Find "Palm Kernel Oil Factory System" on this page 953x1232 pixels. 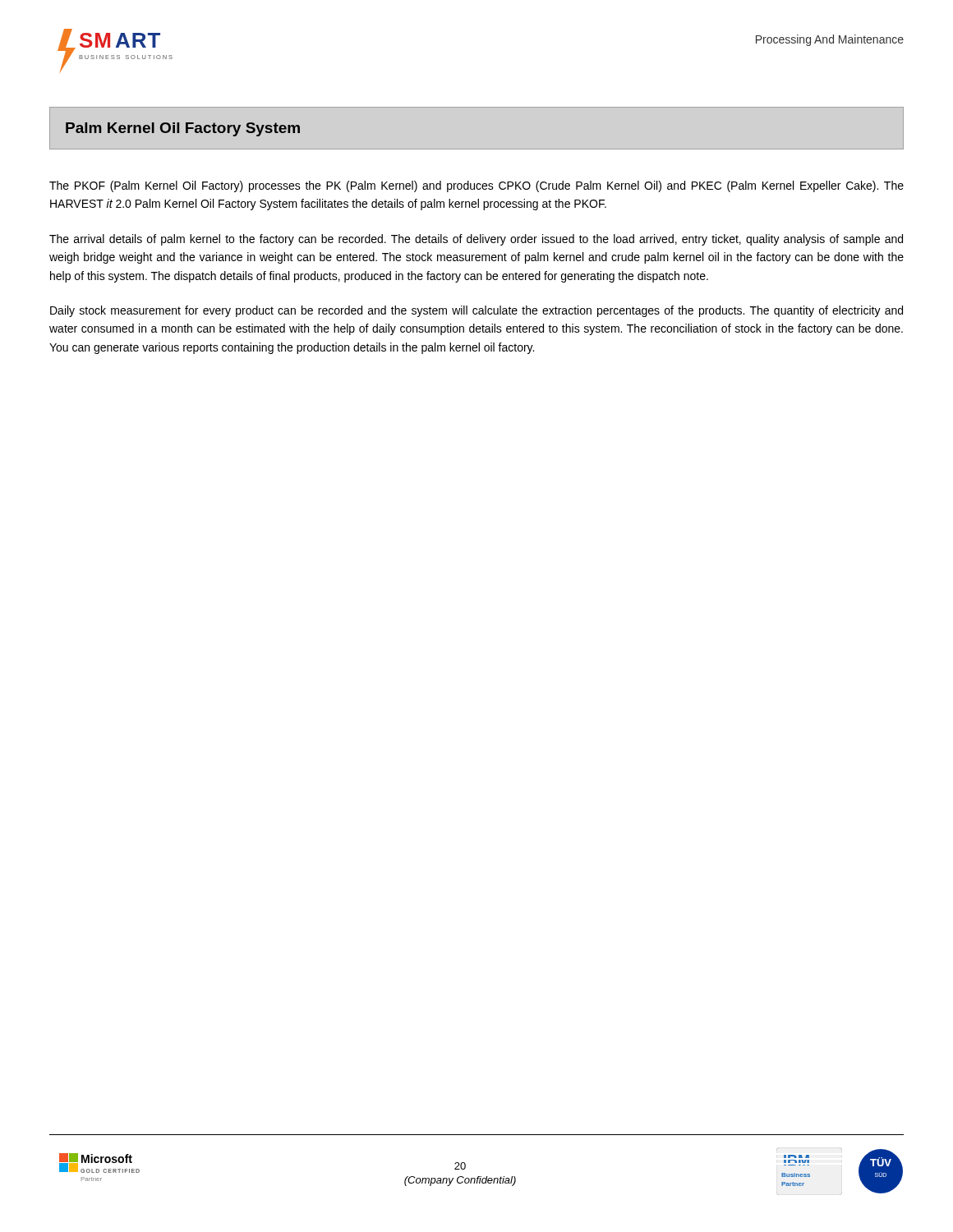click(183, 128)
